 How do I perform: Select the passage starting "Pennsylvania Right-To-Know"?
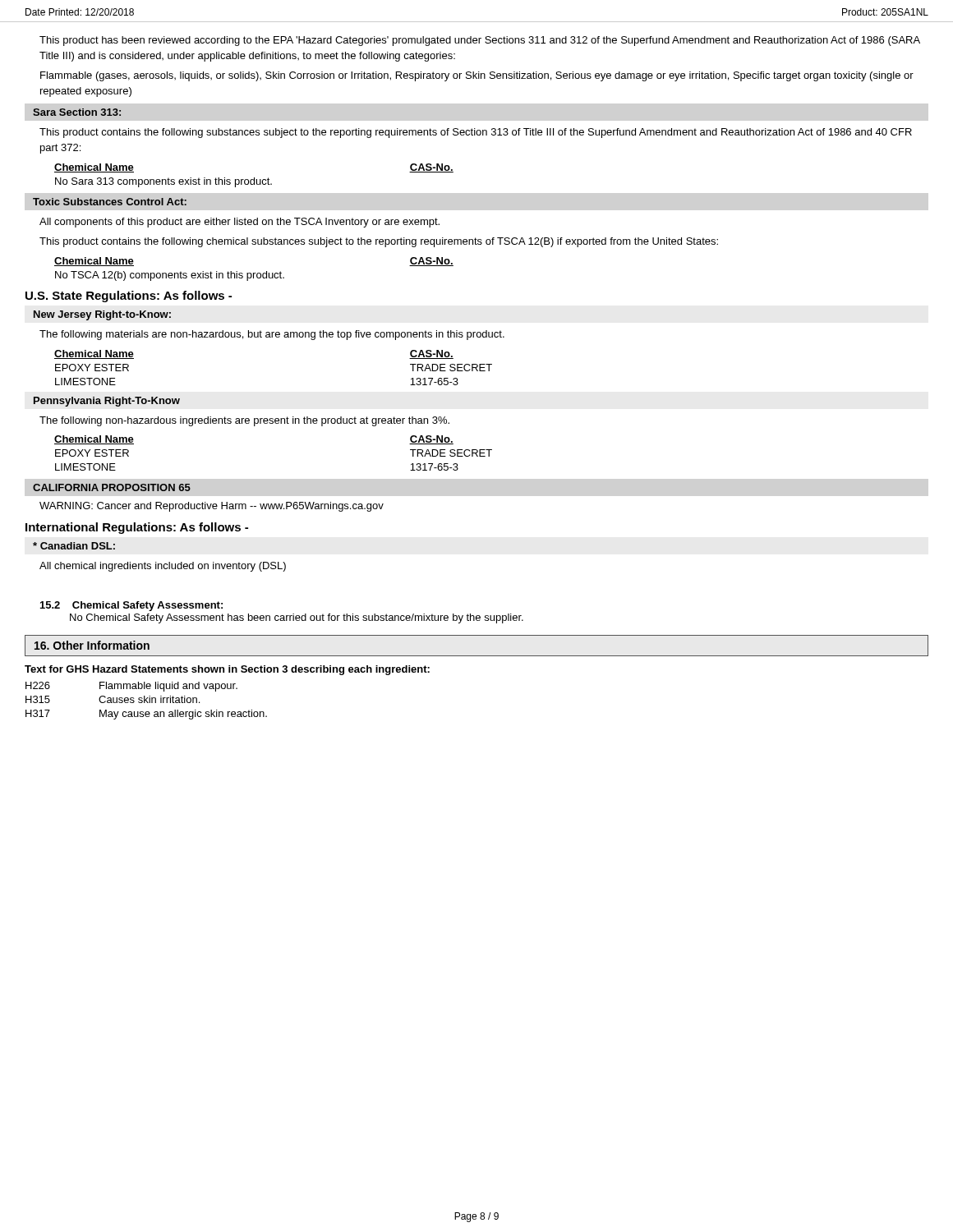pos(106,400)
